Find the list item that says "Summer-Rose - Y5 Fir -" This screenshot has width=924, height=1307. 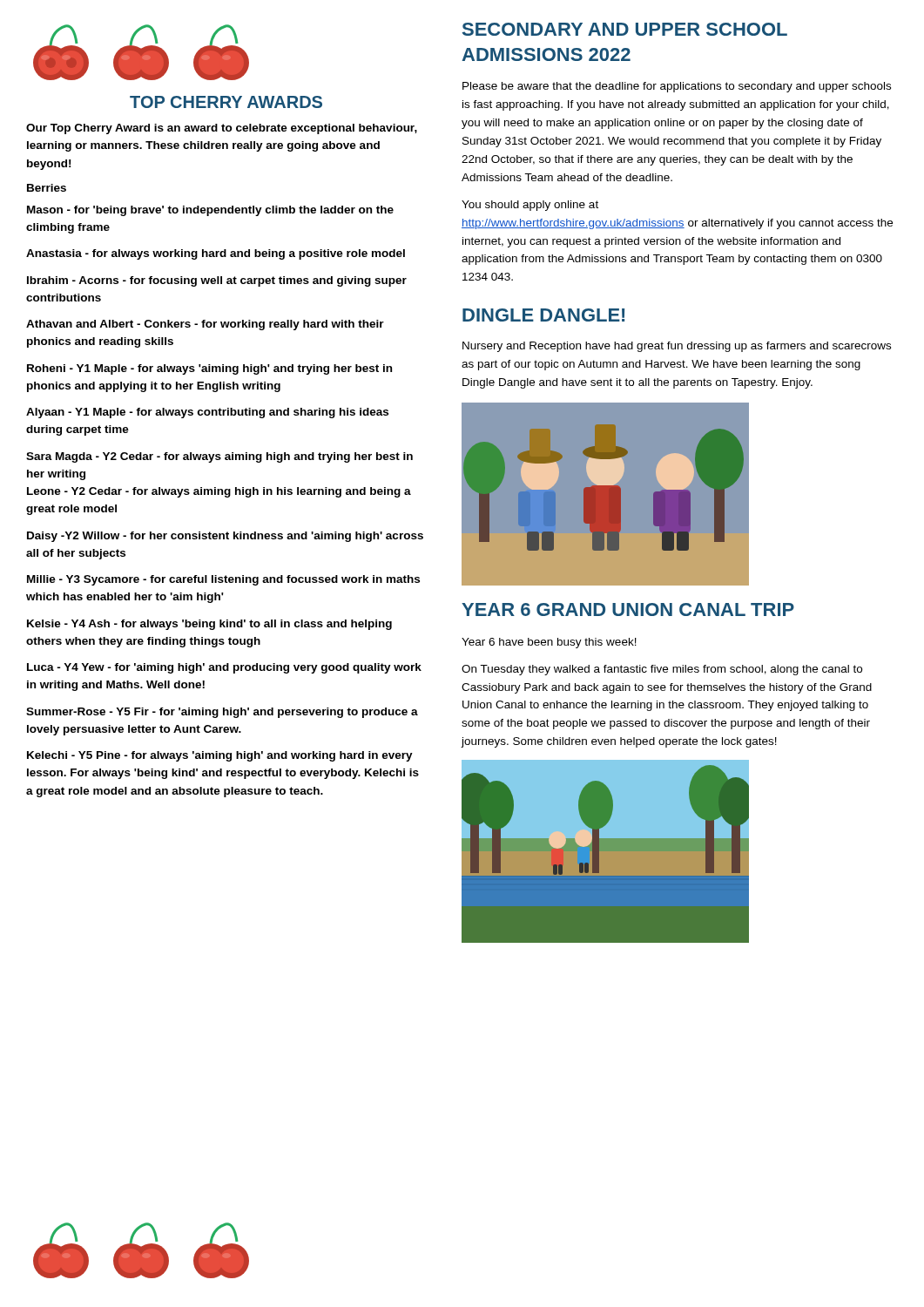222,720
